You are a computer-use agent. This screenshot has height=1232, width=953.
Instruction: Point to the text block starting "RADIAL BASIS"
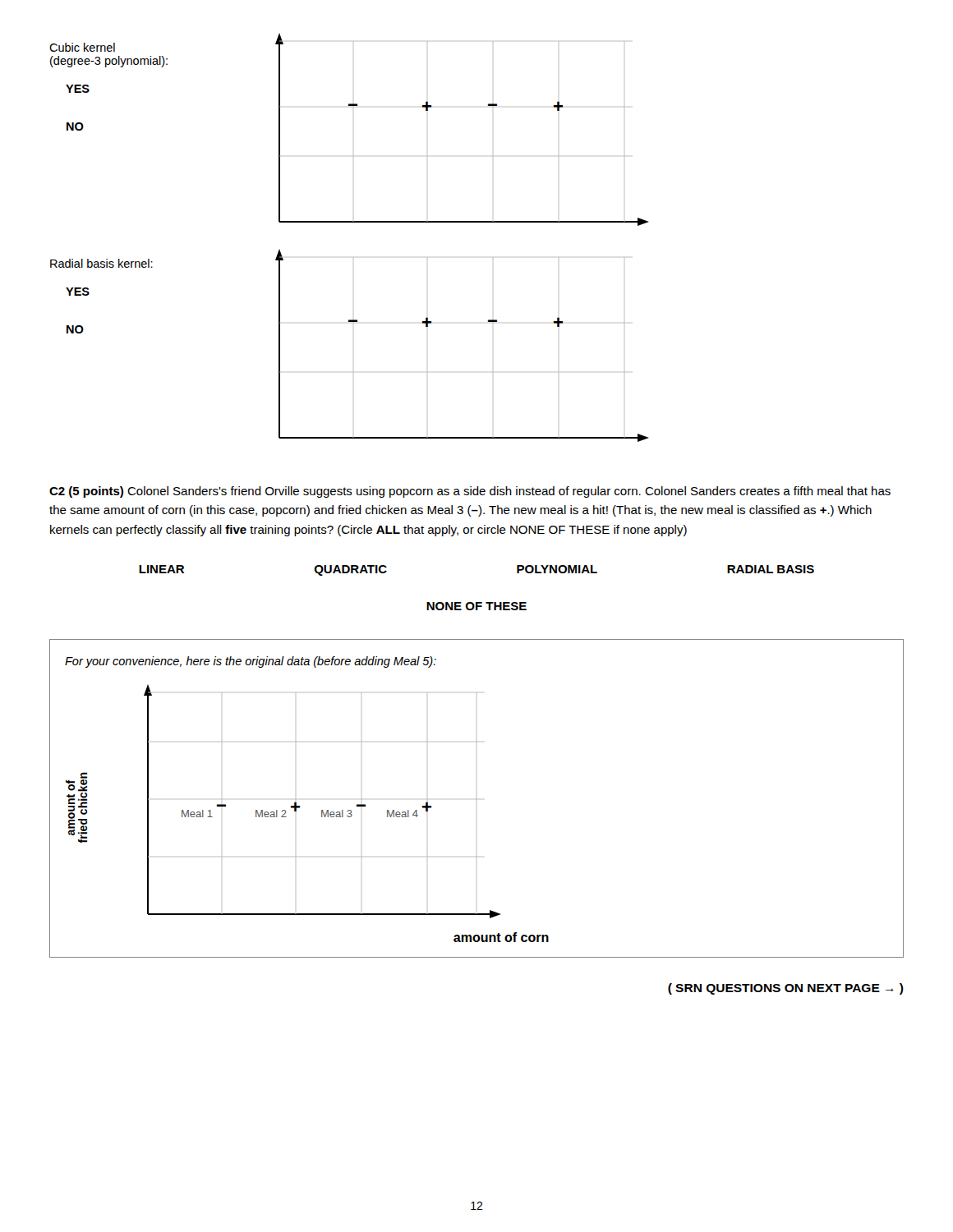click(x=771, y=569)
